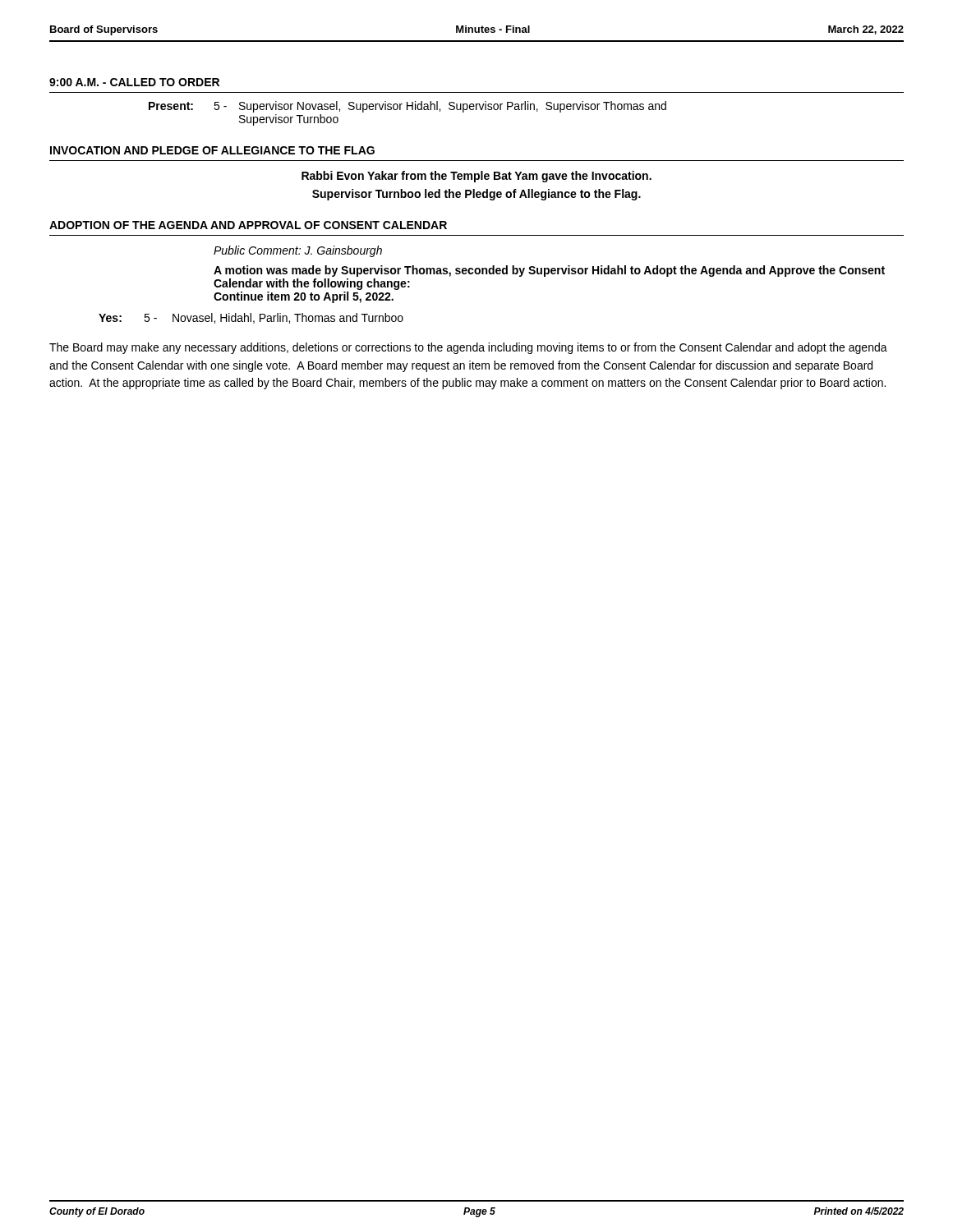Click the passage that begins "A motion was"

(x=549, y=283)
